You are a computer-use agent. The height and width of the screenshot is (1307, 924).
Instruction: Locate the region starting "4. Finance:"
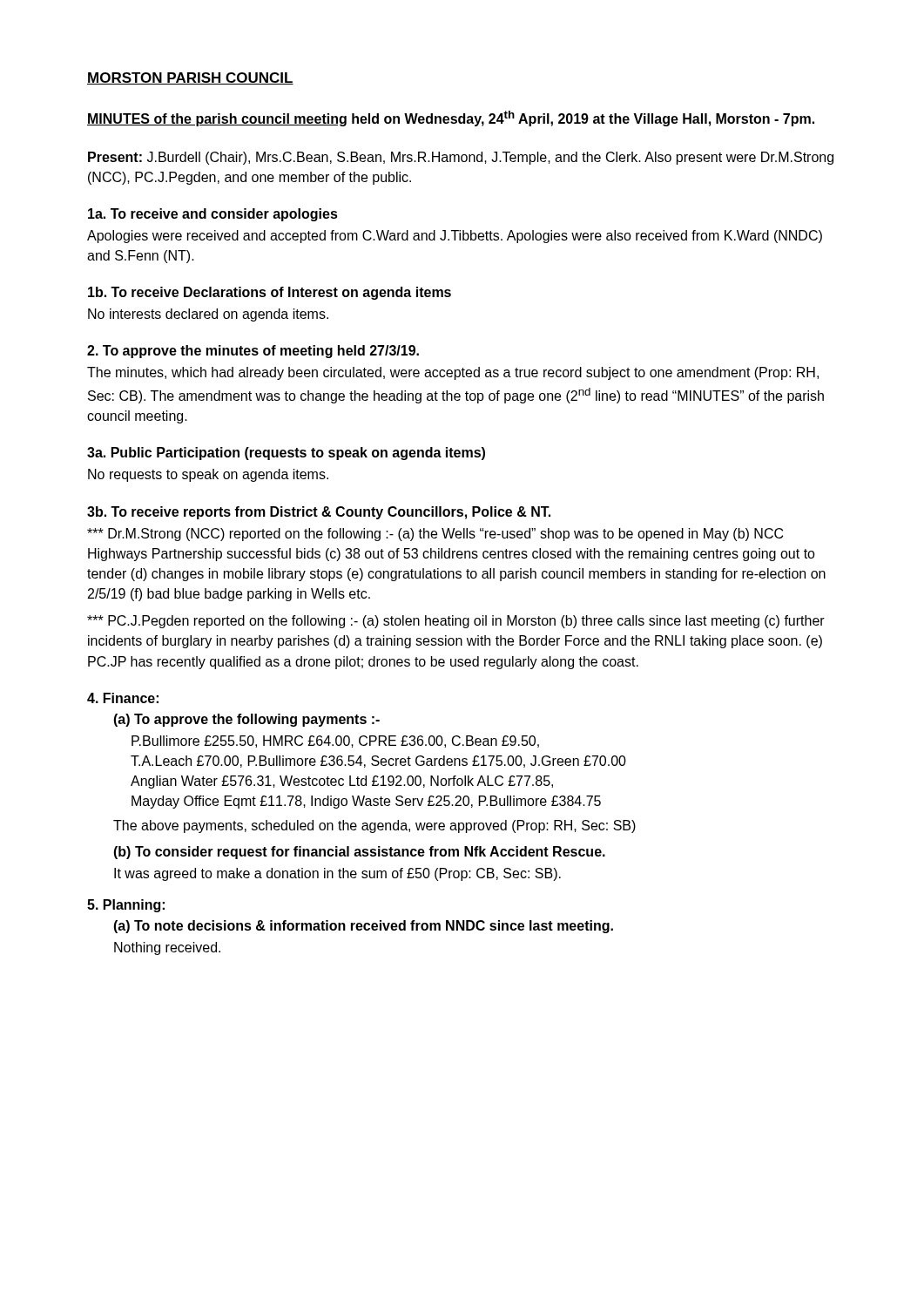(123, 698)
